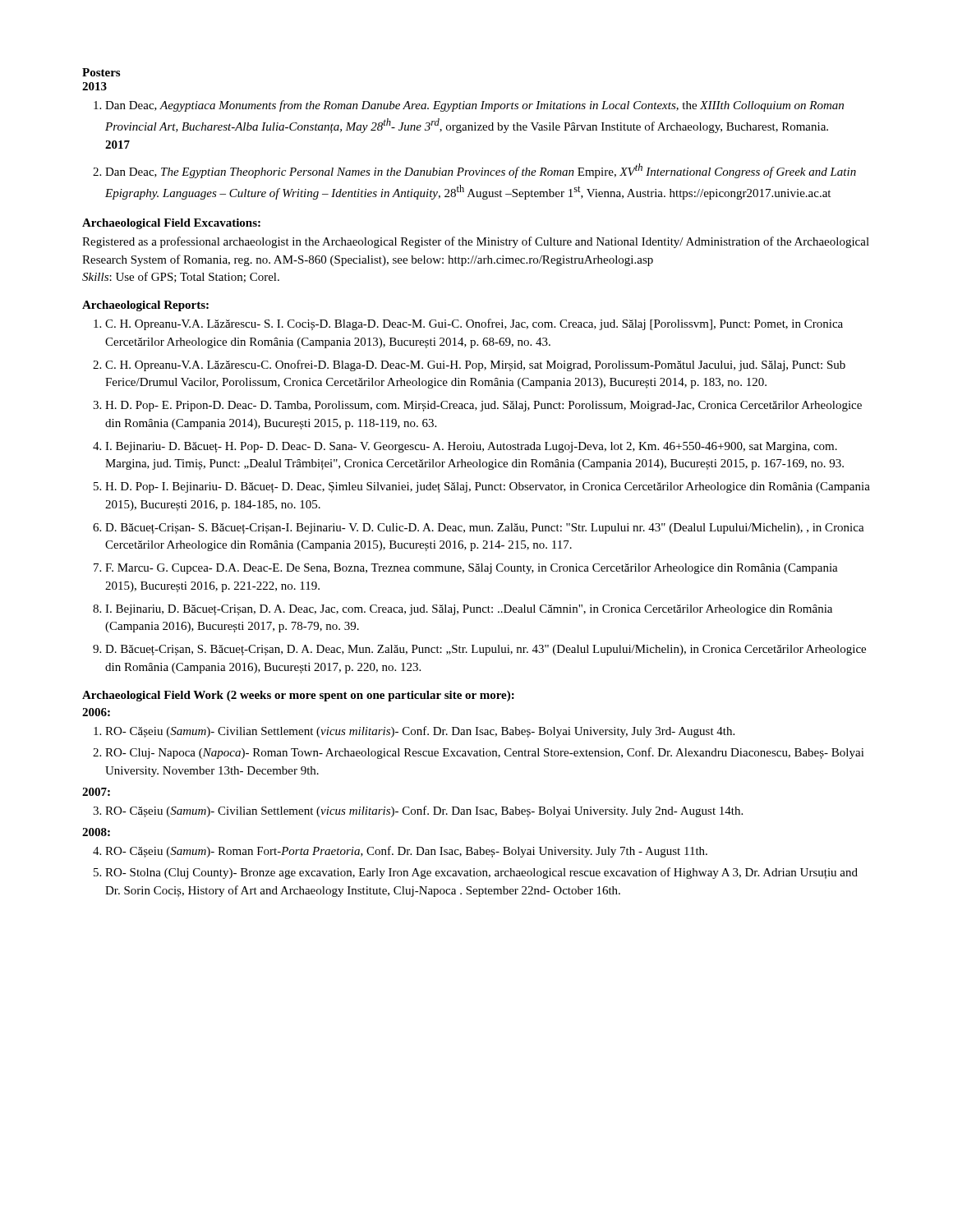
Task: Point to the region starting "I. Bejinariu, D. Băcueț-Crișan, D. A. Deac, Jac,"
Action: [469, 617]
